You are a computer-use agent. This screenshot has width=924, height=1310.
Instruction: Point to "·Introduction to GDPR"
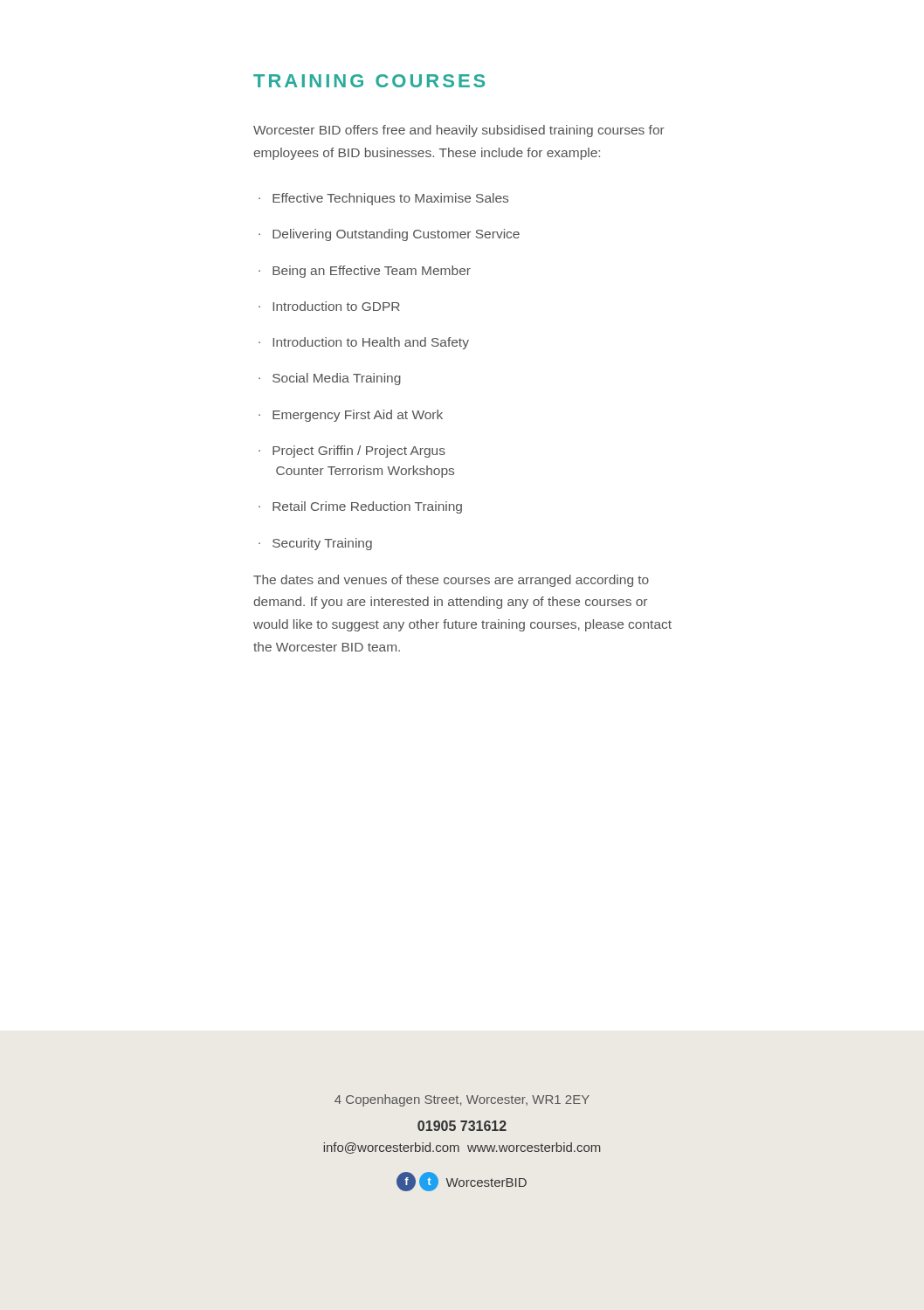329,306
